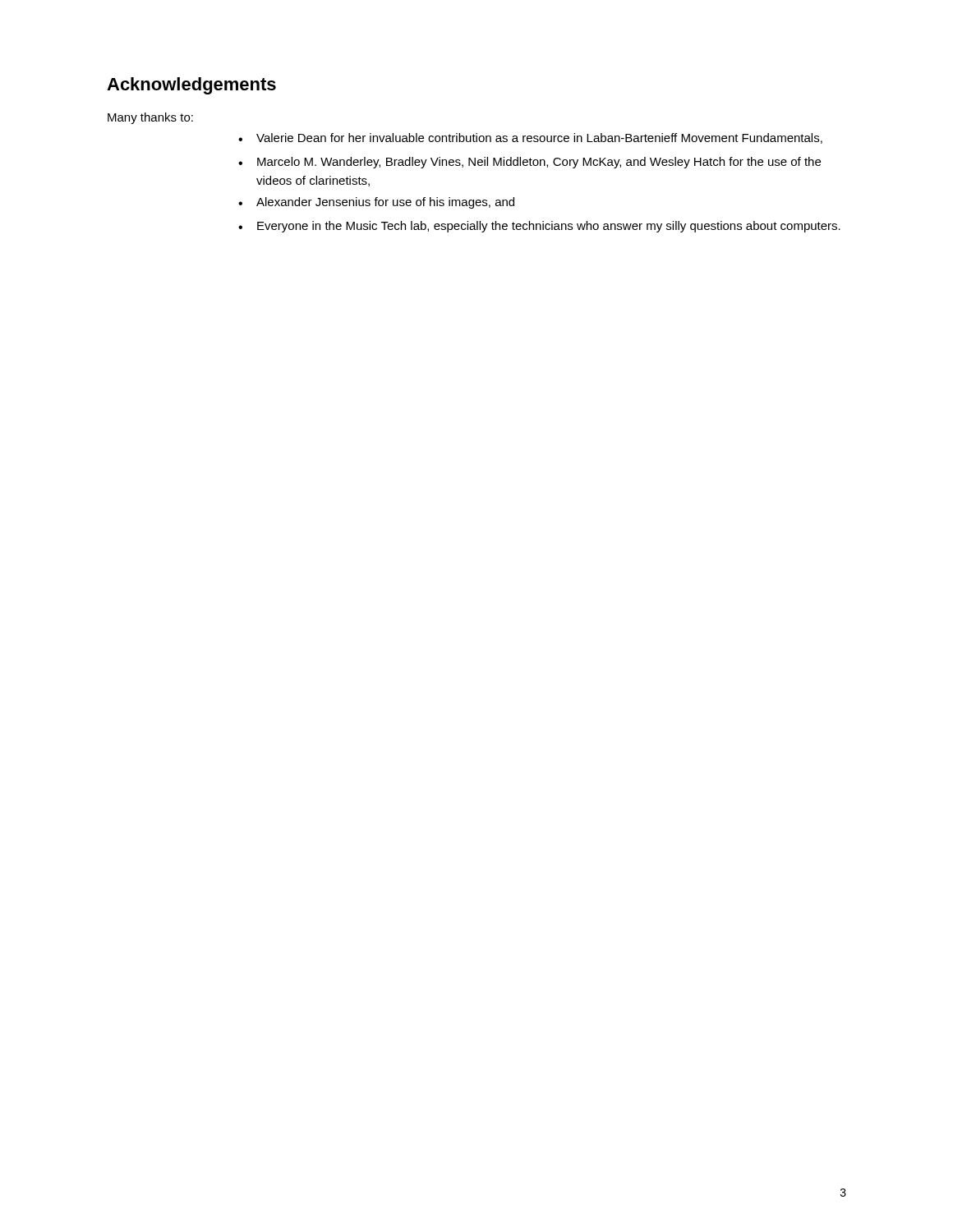Navigate to the passage starting "• Everyone in the Music Tech"
This screenshot has height=1232, width=953.
click(540, 227)
